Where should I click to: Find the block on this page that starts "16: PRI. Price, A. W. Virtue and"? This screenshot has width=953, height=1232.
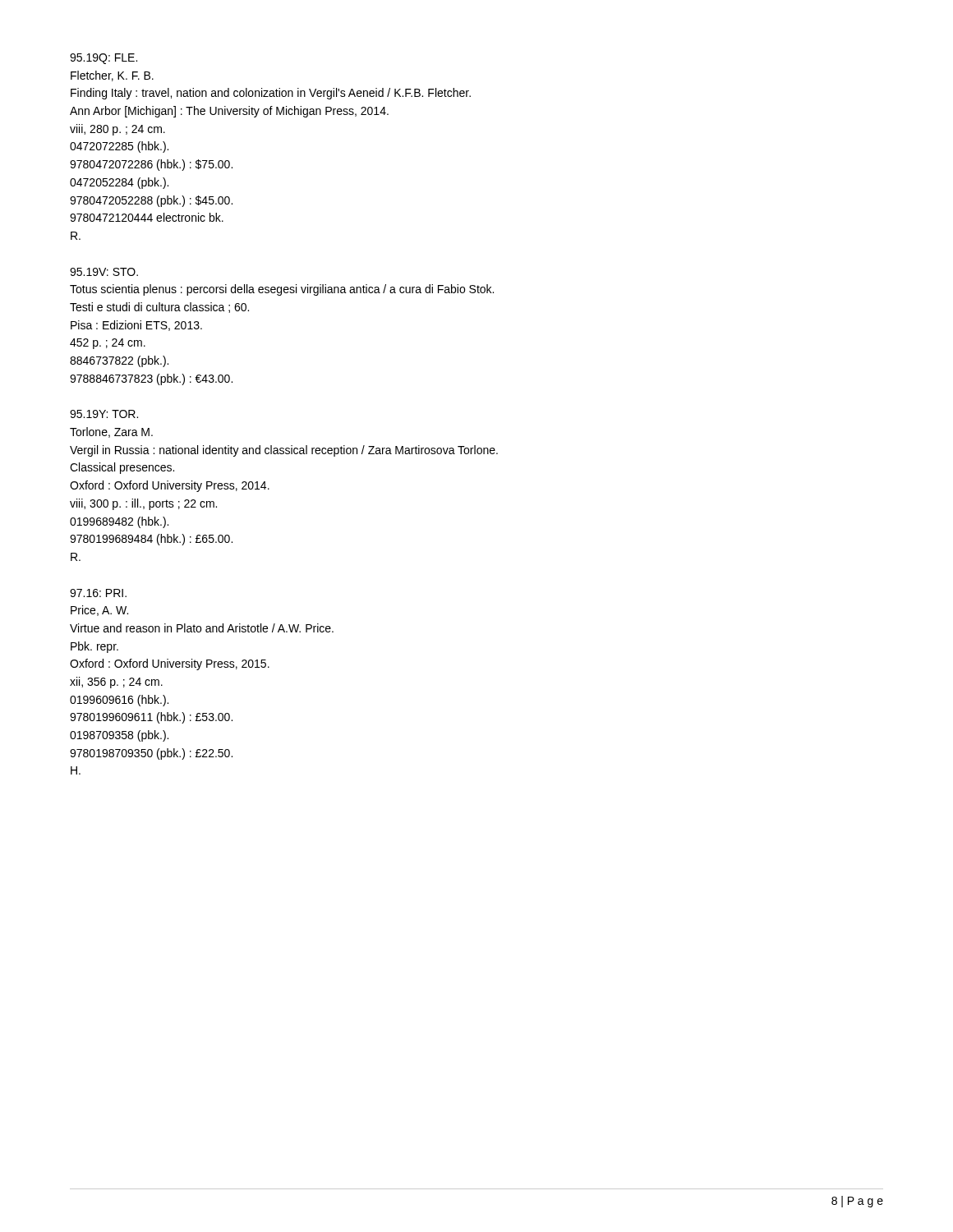[98, 593]
